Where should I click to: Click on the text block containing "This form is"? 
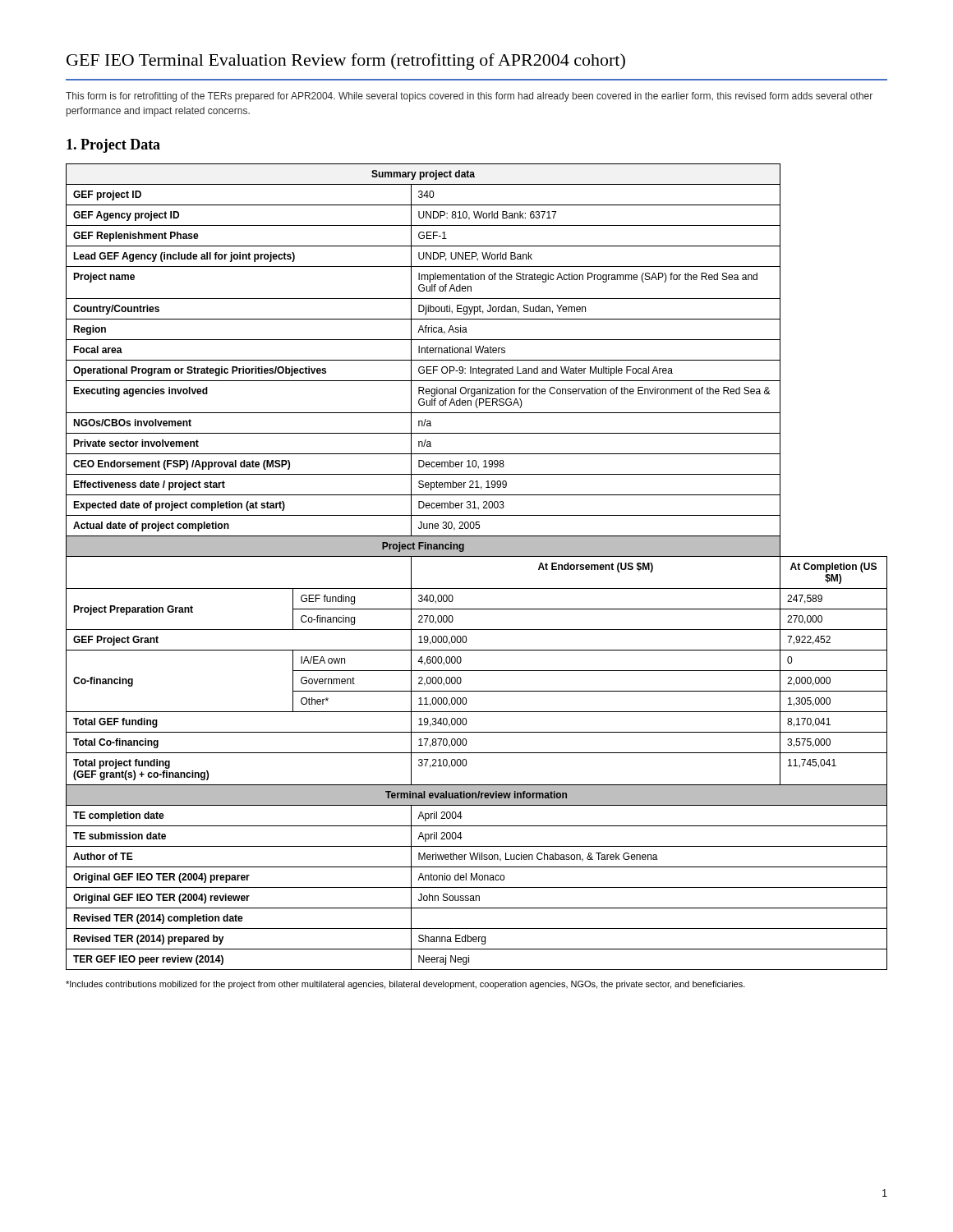(x=476, y=103)
